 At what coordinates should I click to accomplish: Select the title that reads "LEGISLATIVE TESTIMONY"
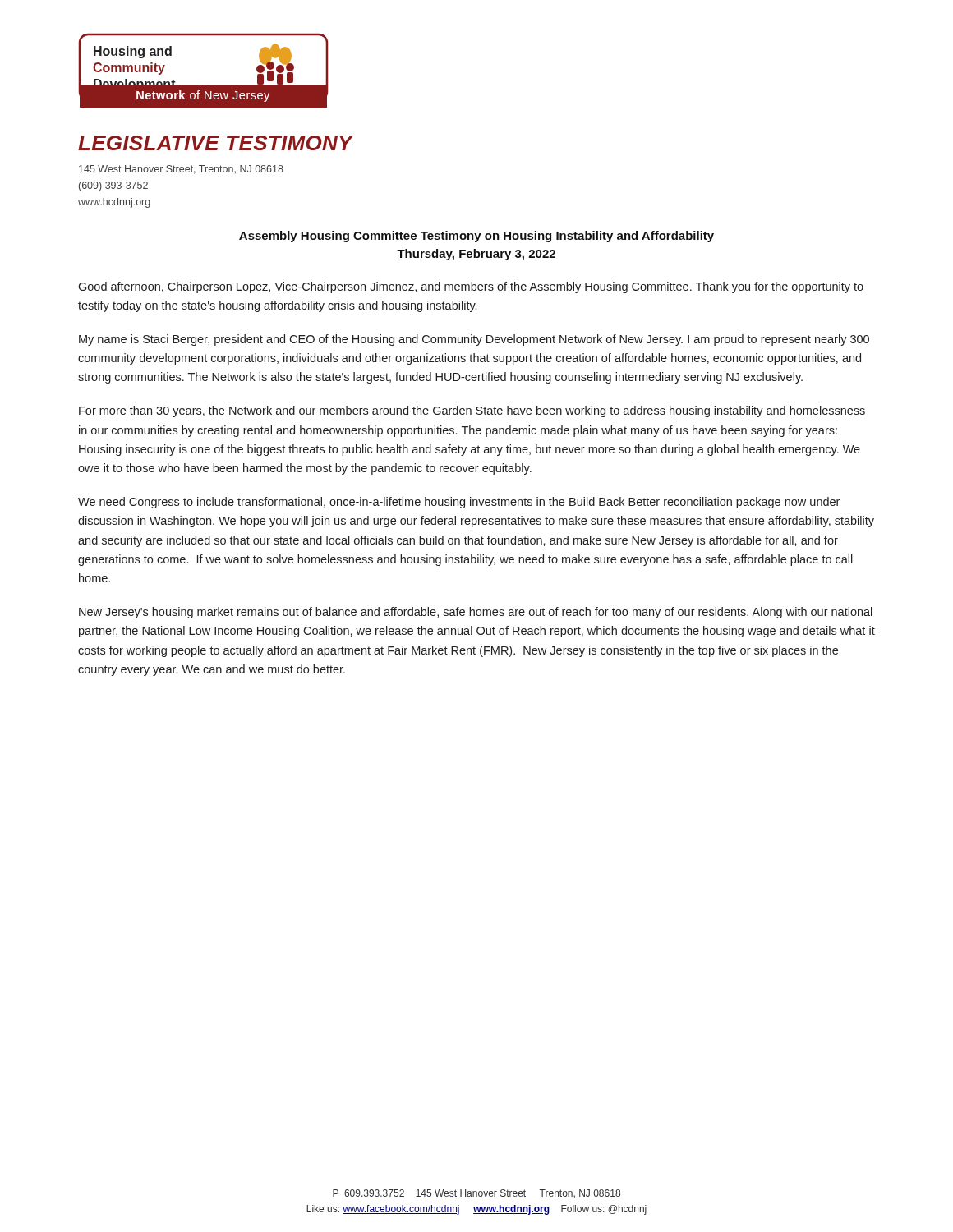tap(215, 143)
